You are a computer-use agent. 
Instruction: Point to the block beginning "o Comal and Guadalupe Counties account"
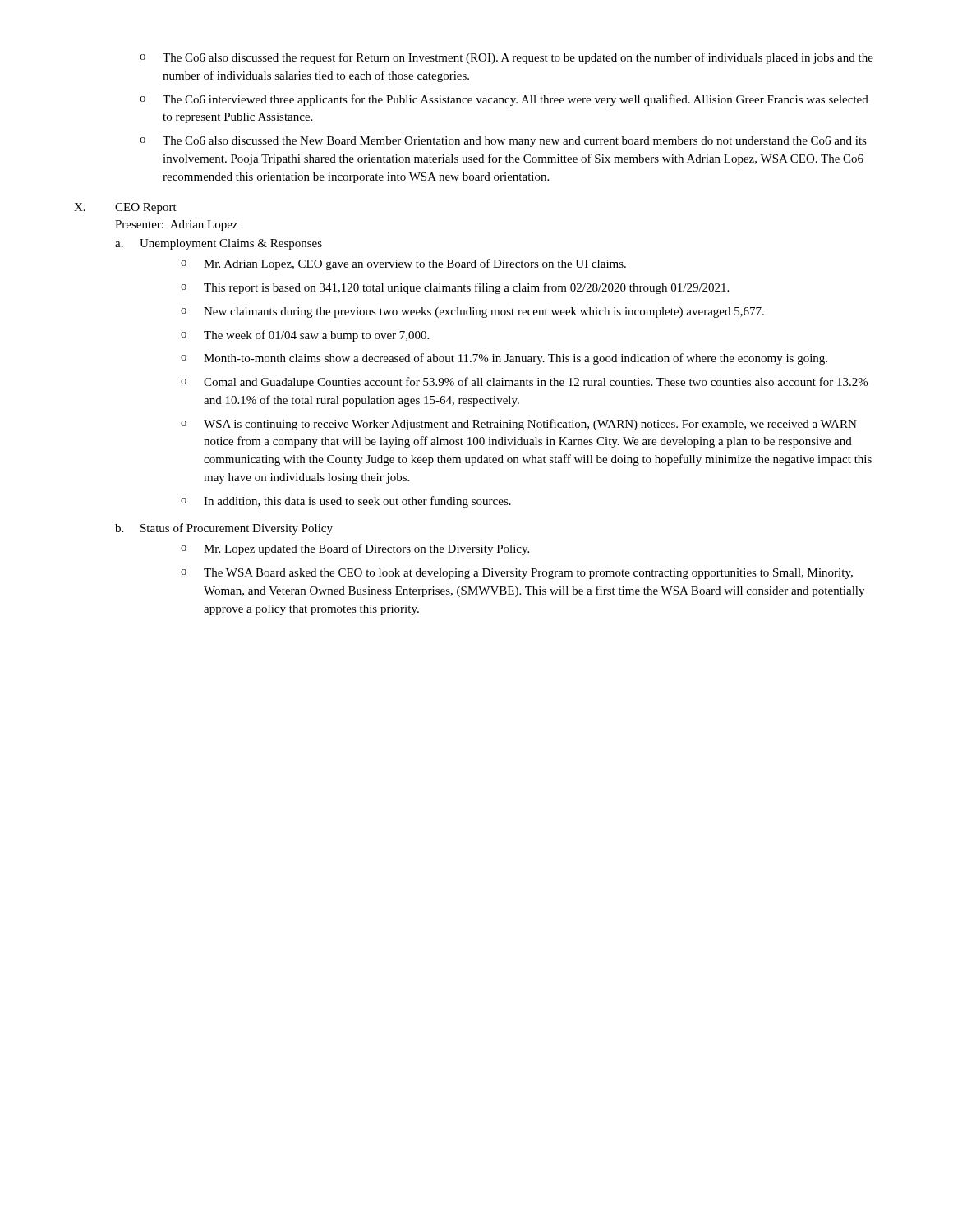530,392
